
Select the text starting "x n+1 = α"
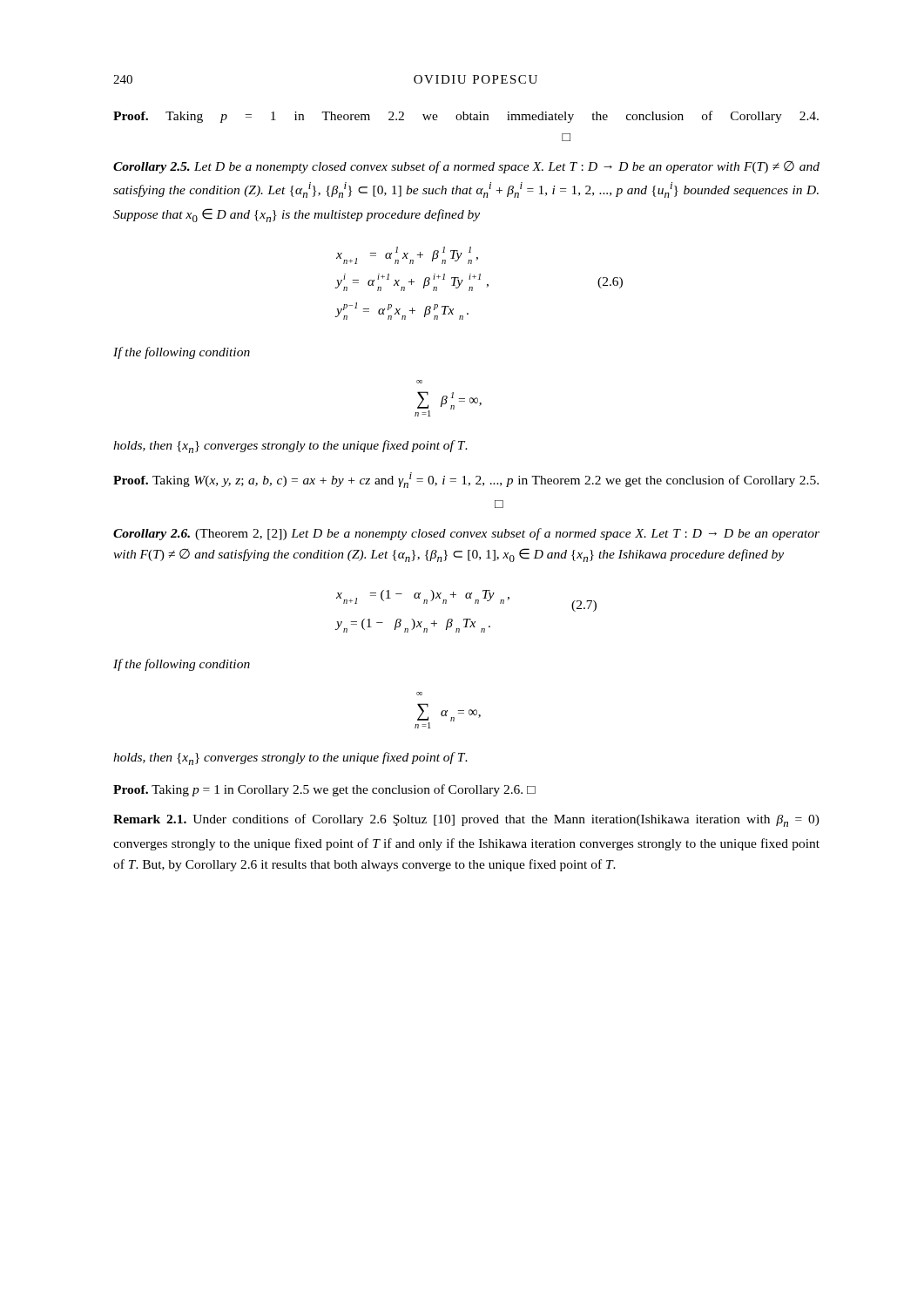click(466, 281)
